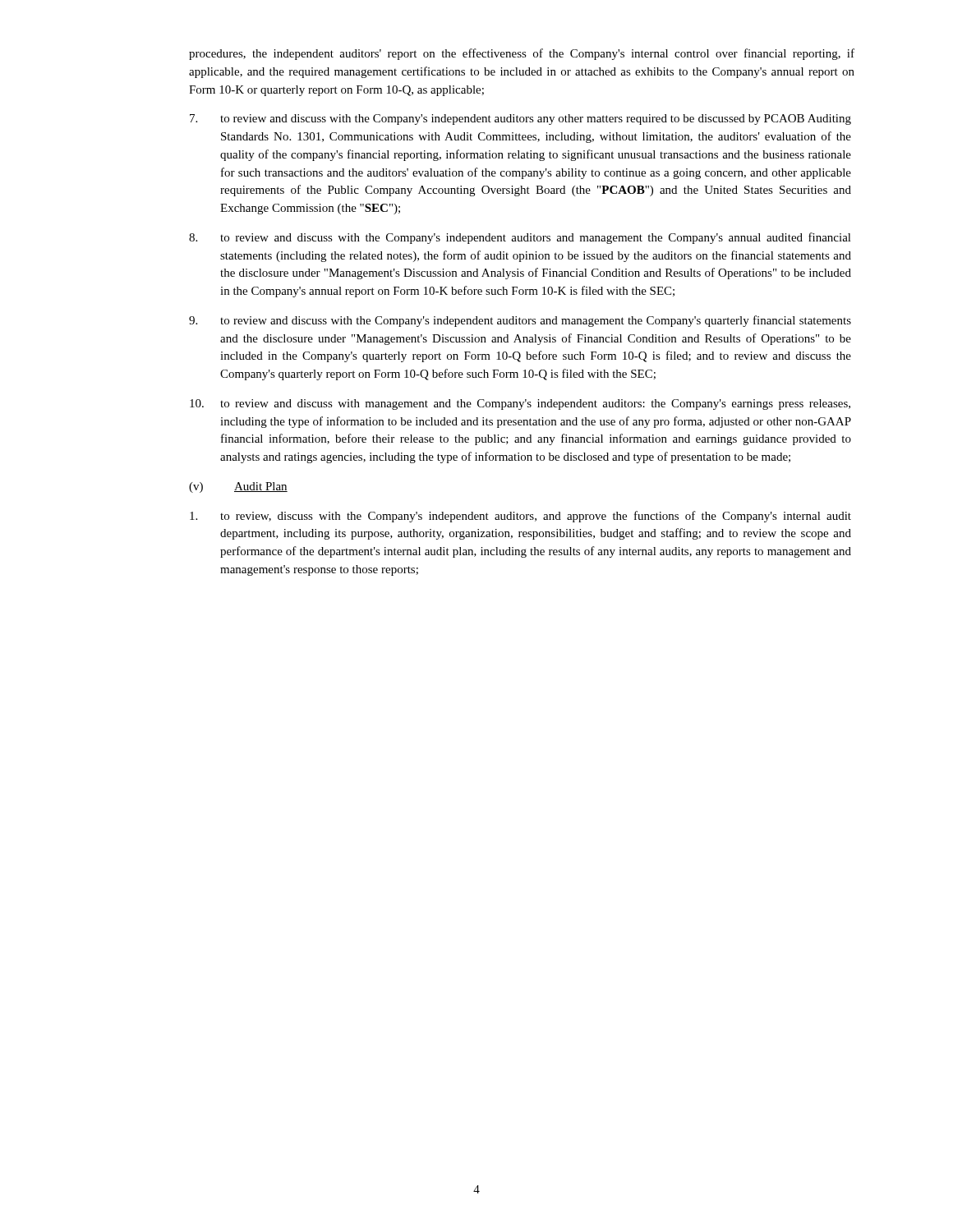Find the list item that says "8.to review and discuss with"
The height and width of the screenshot is (1232, 953).
pyautogui.click(x=520, y=265)
